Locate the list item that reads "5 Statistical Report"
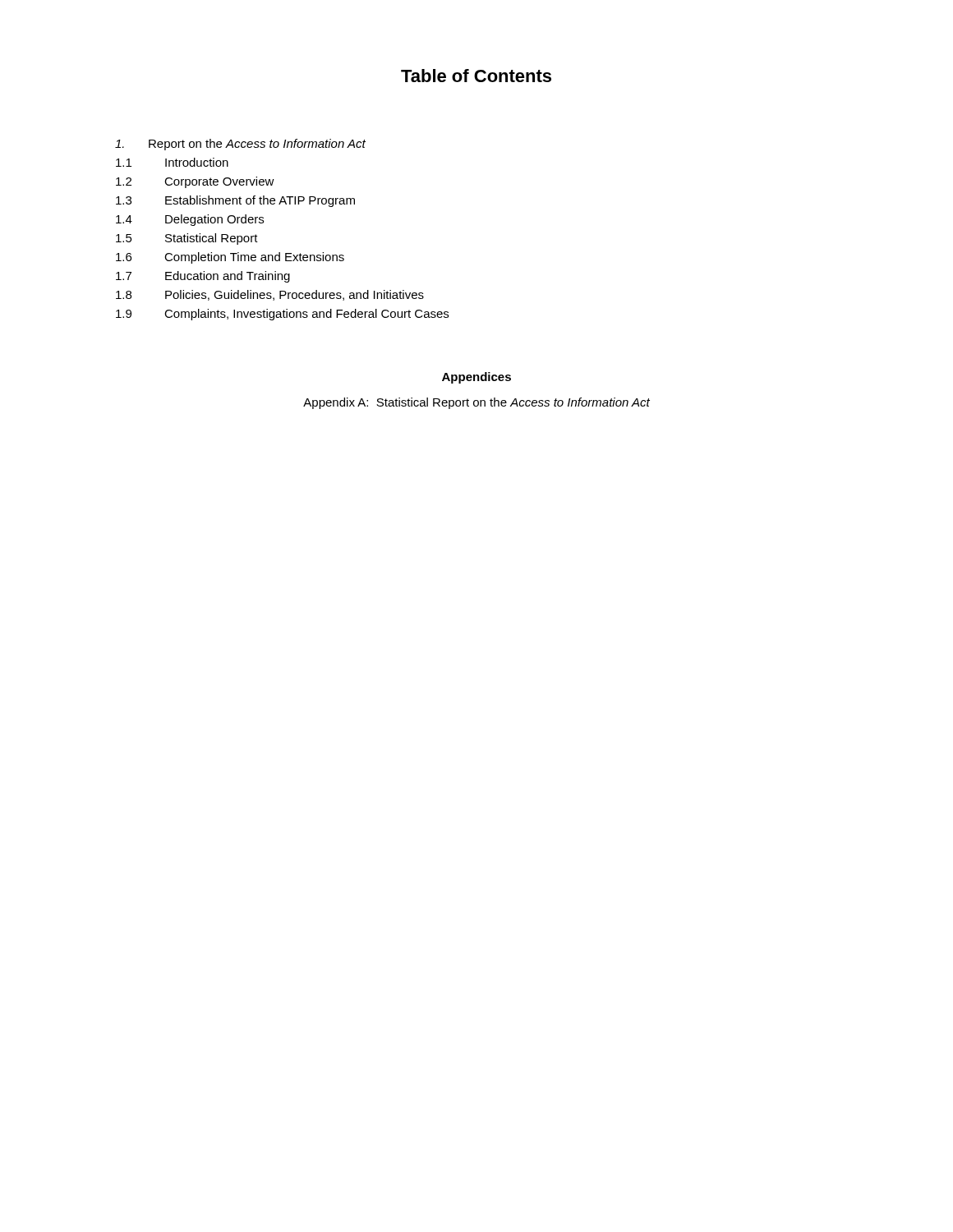Screen dimensions: 1232x953 (x=187, y=239)
